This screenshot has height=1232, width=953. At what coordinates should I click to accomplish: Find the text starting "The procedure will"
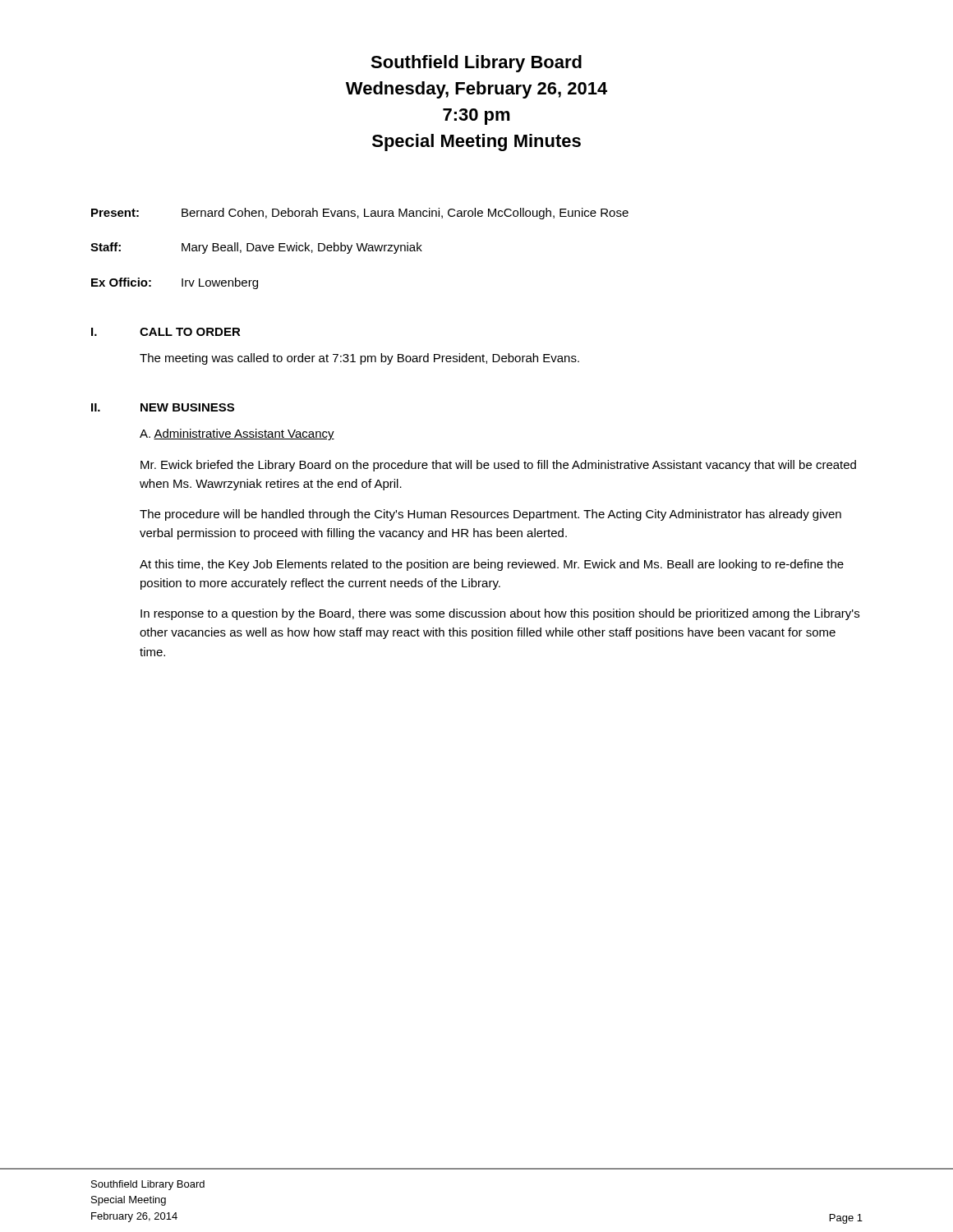[491, 523]
